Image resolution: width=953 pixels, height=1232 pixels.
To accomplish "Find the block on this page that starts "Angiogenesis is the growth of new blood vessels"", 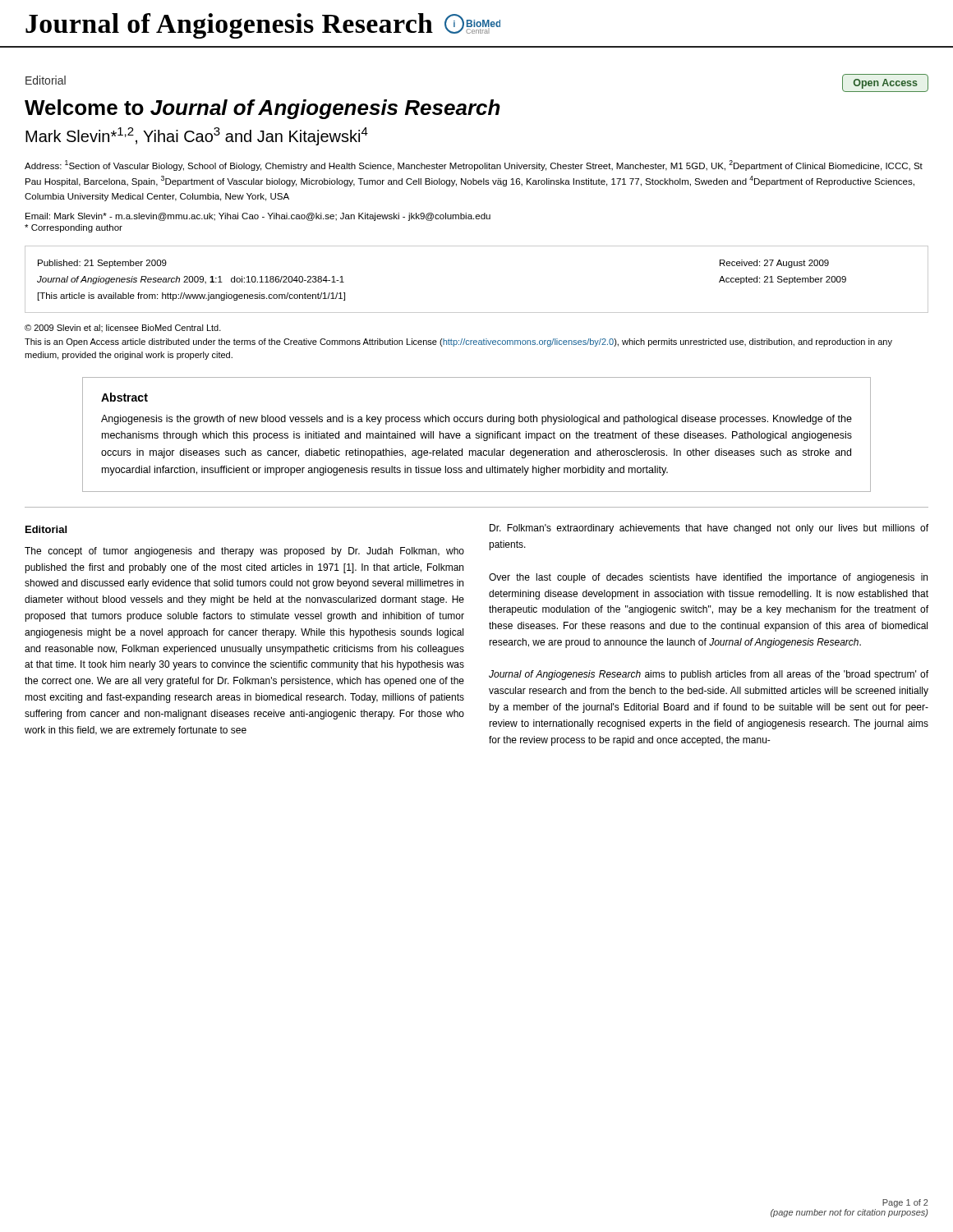I will [476, 444].
